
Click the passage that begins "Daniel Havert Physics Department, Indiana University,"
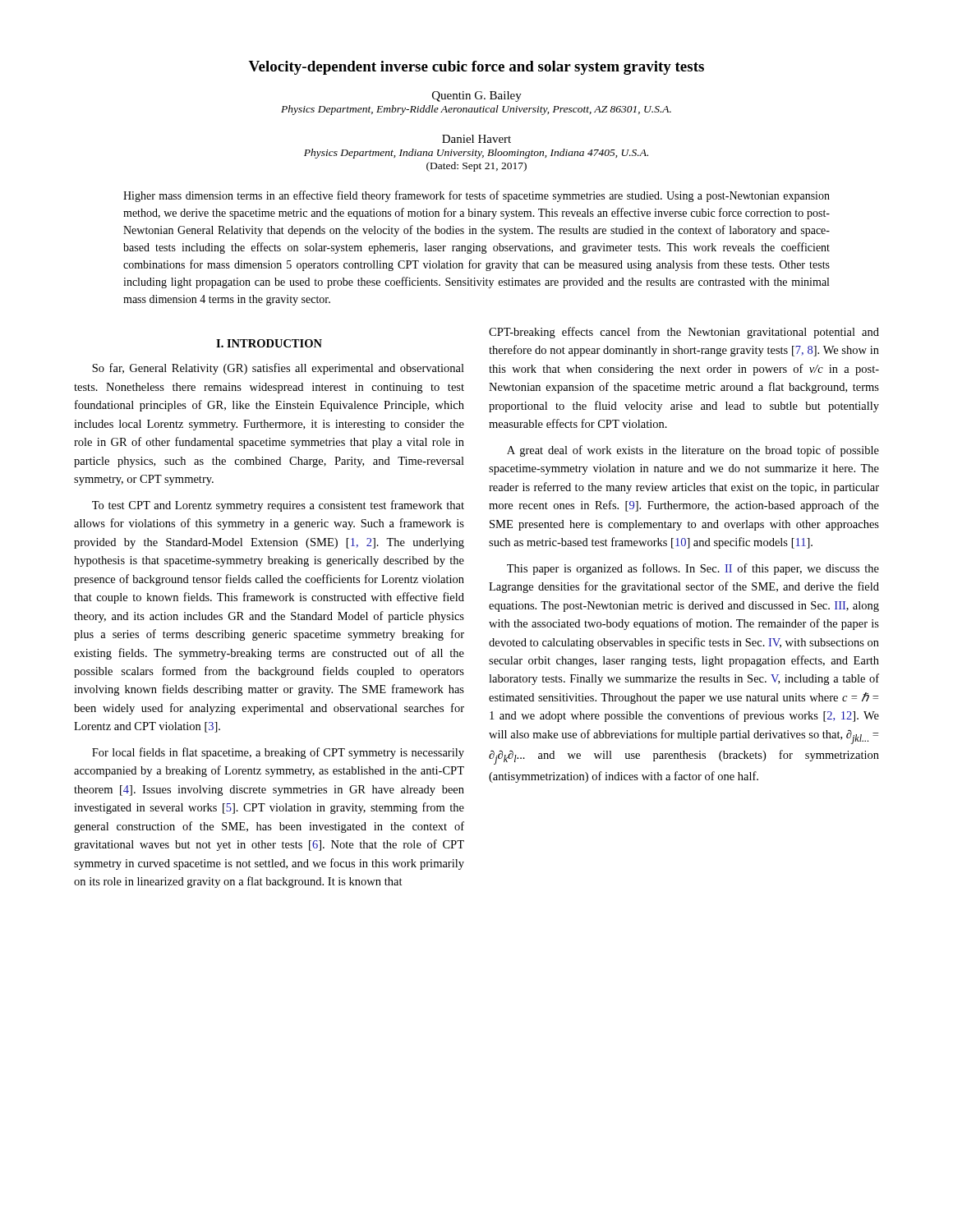[476, 152]
